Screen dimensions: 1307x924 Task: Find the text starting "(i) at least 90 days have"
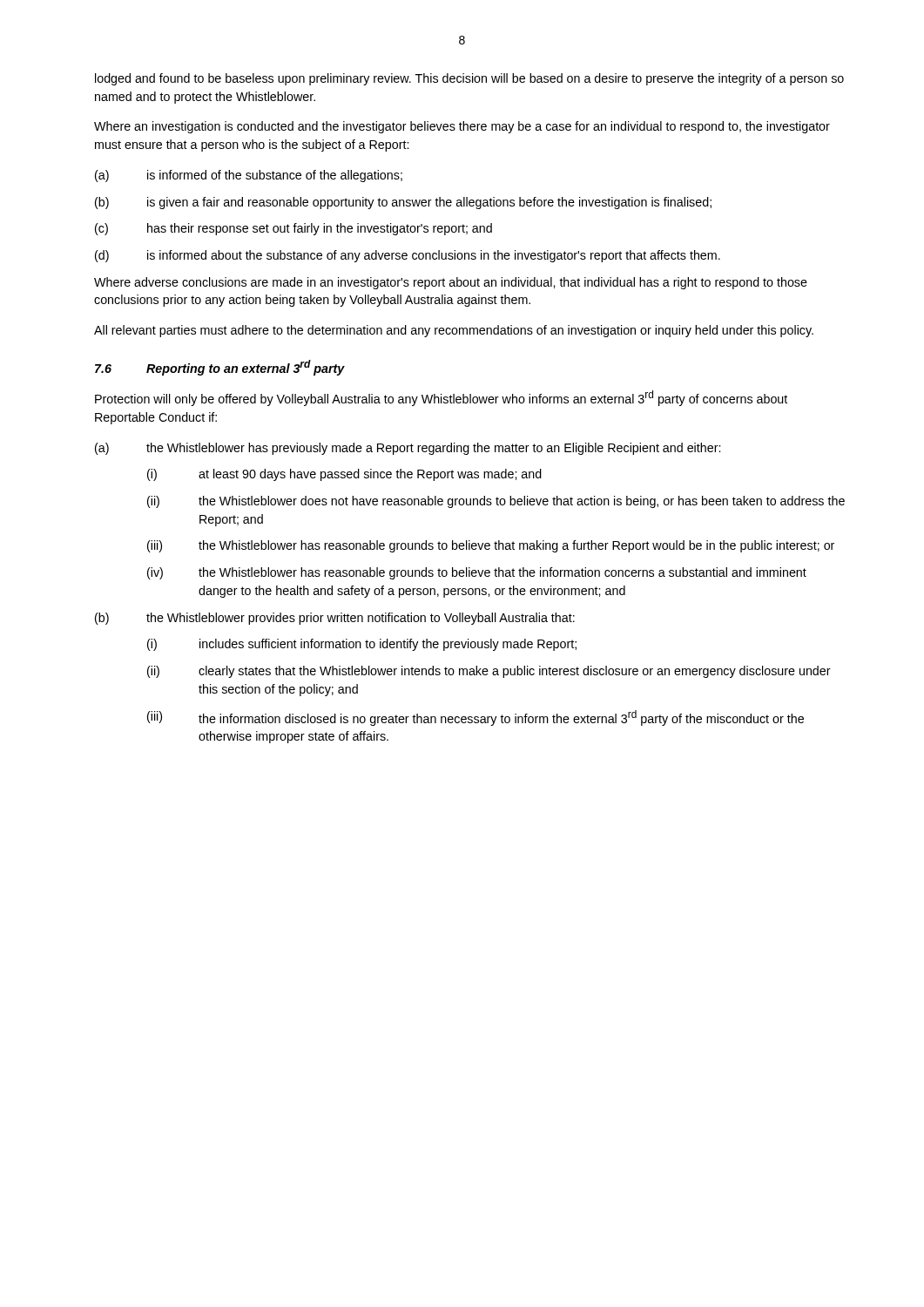496,475
